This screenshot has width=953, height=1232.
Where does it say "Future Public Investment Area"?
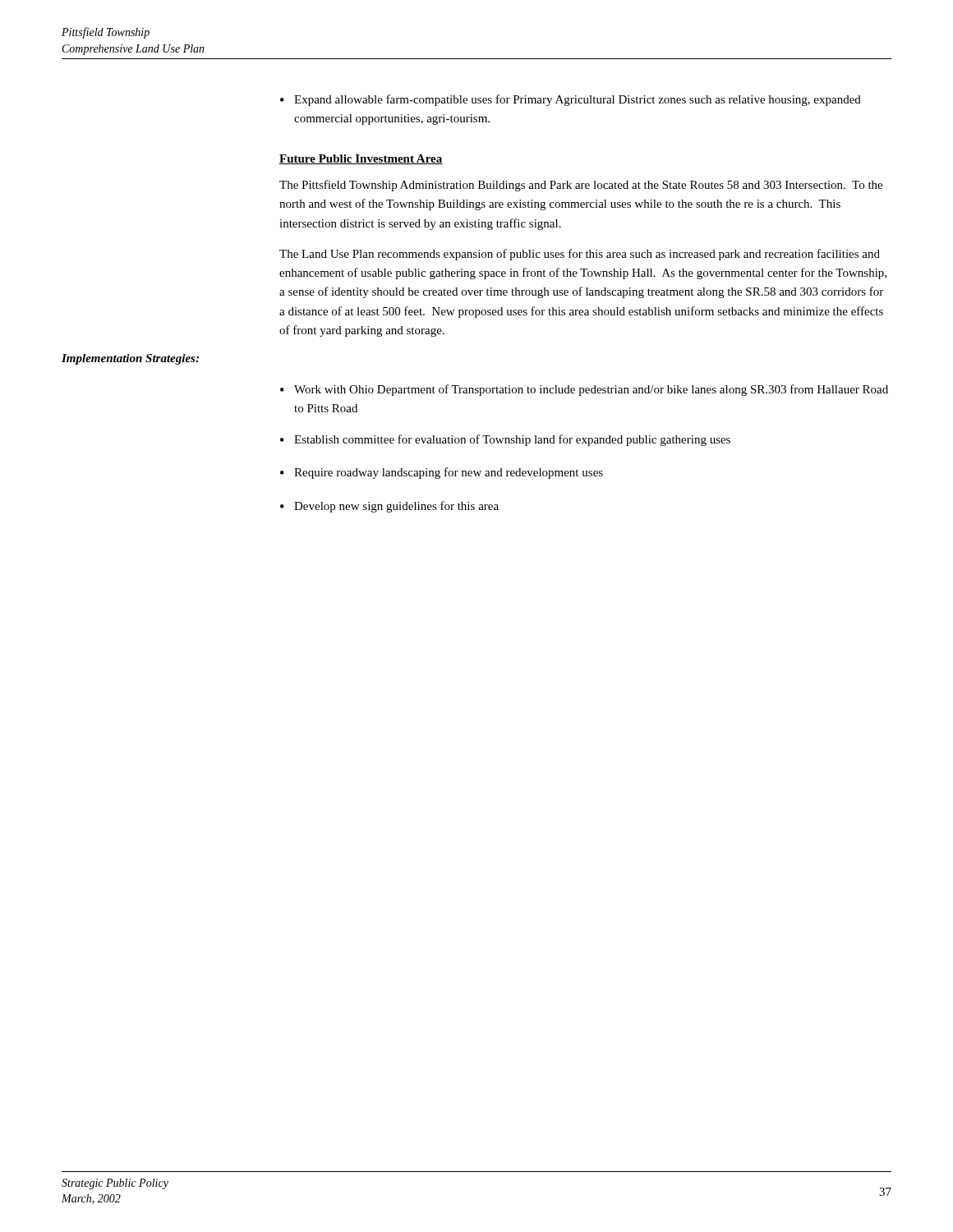point(361,158)
